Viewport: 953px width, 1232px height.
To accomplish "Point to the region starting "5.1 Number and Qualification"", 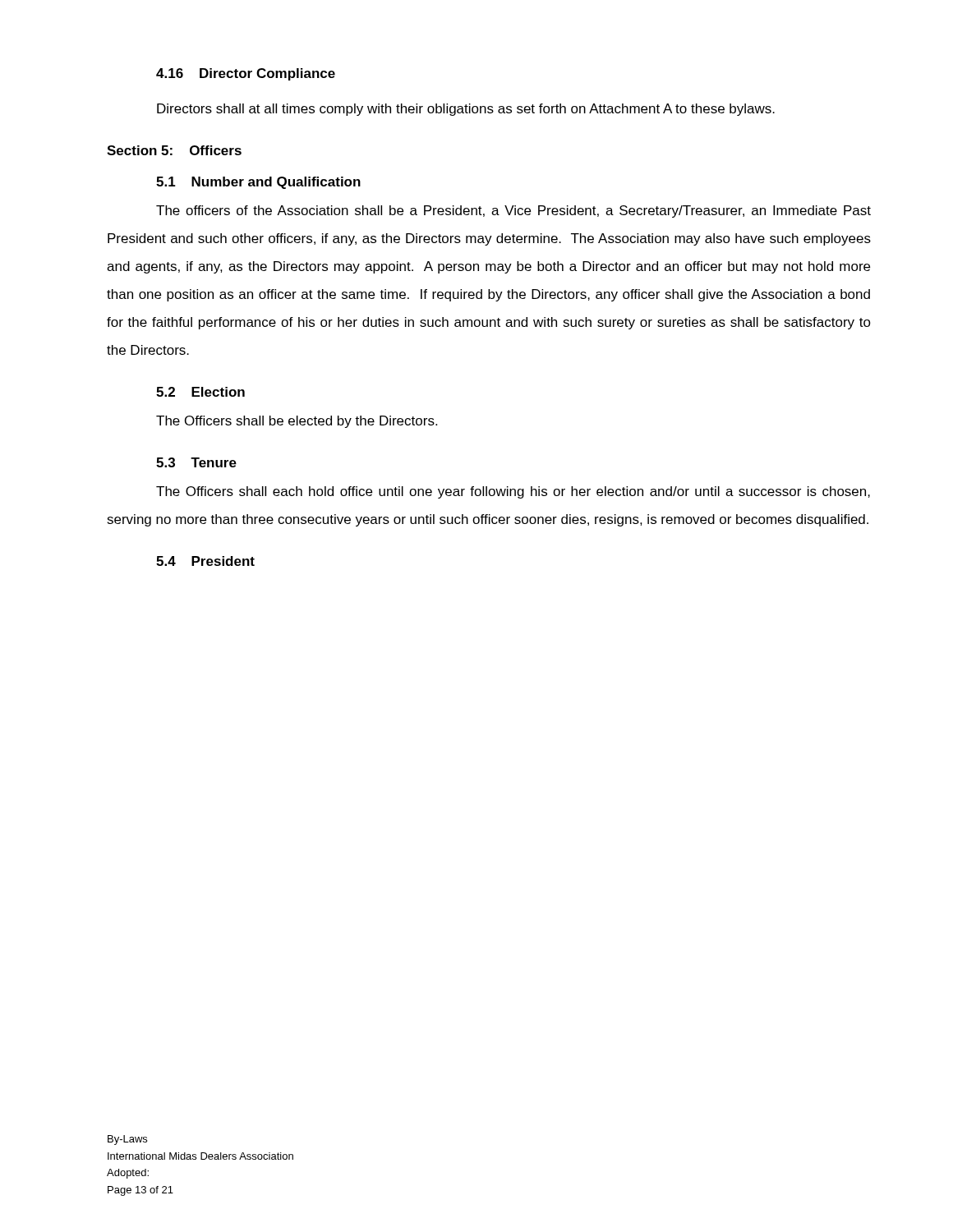I will [x=259, y=182].
